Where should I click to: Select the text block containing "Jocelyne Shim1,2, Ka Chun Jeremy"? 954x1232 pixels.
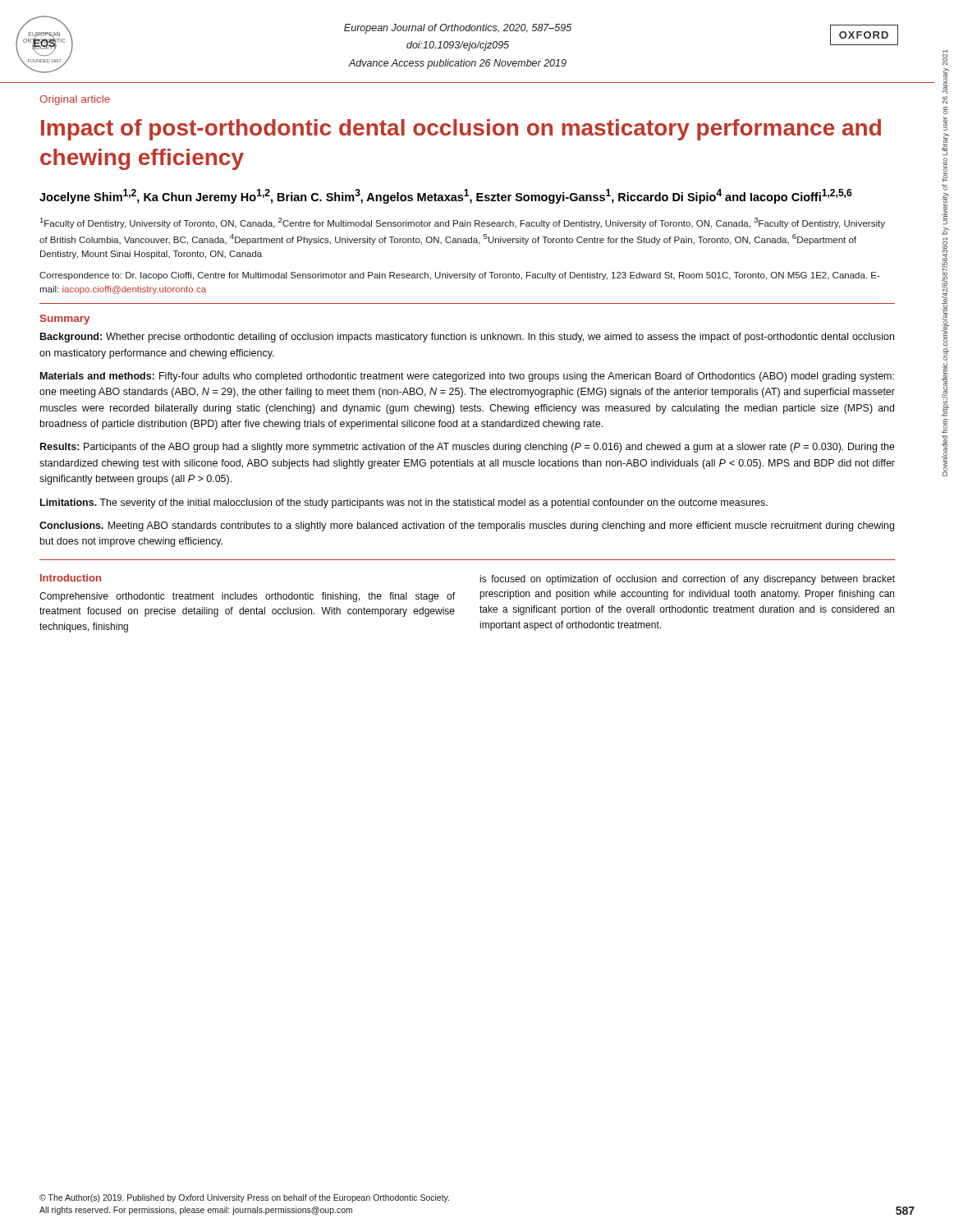pos(467,196)
